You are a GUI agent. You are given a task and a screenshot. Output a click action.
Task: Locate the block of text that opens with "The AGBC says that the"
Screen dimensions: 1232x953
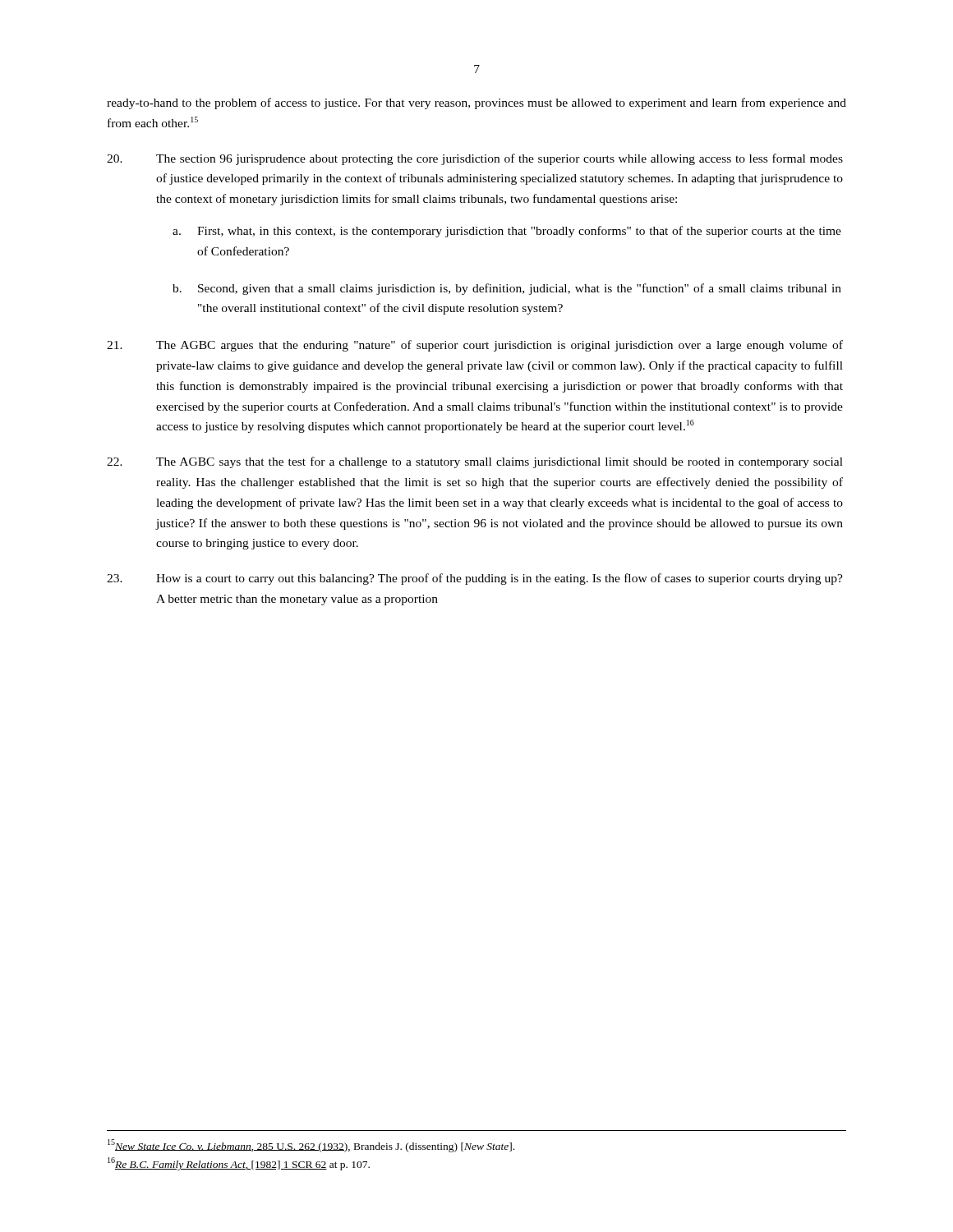475,503
